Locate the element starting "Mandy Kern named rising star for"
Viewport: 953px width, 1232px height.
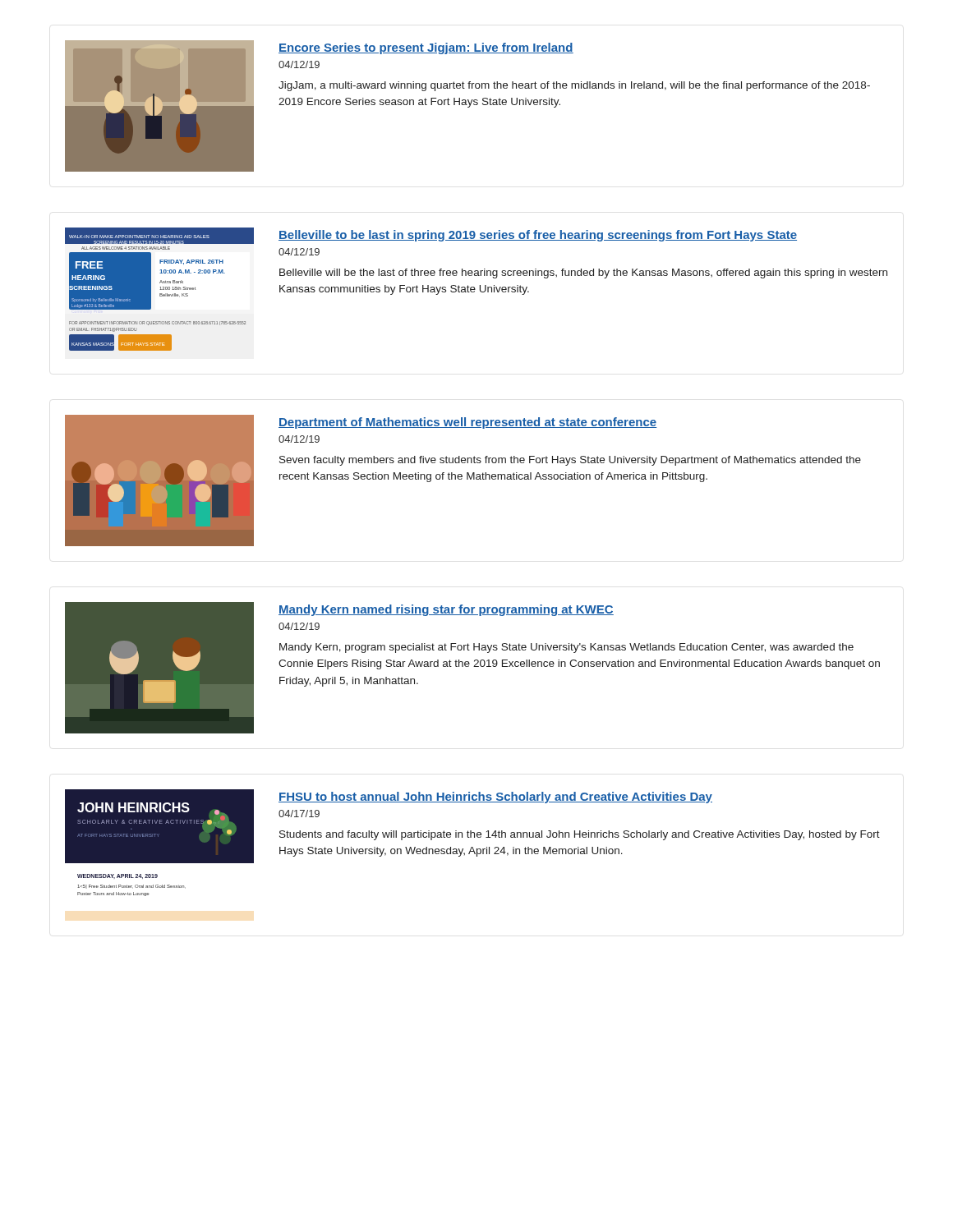pos(446,609)
